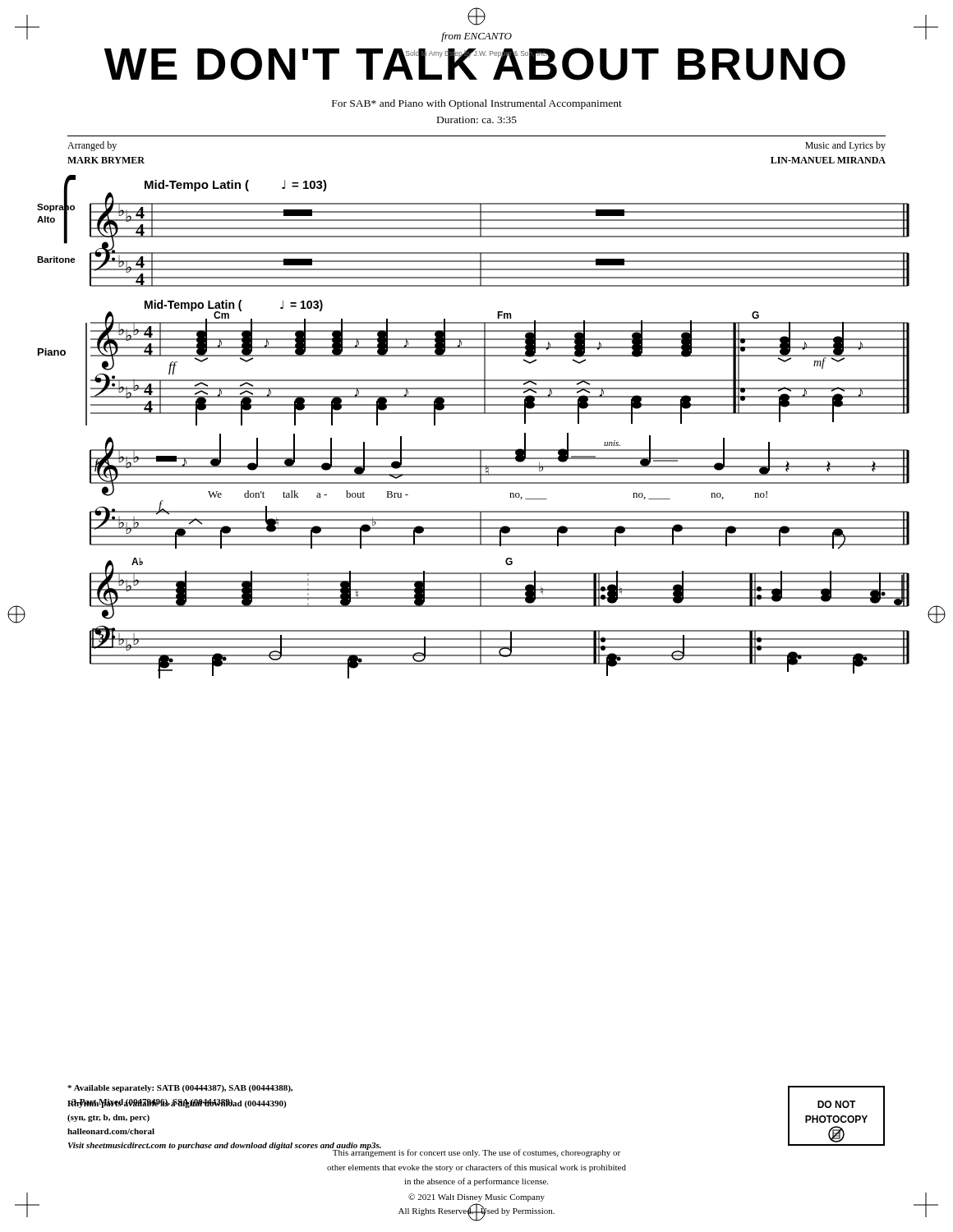The width and height of the screenshot is (953, 1232).
Task: Locate the block of text that opens with "This arrangement is for concert"
Action: pos(476,1167)
